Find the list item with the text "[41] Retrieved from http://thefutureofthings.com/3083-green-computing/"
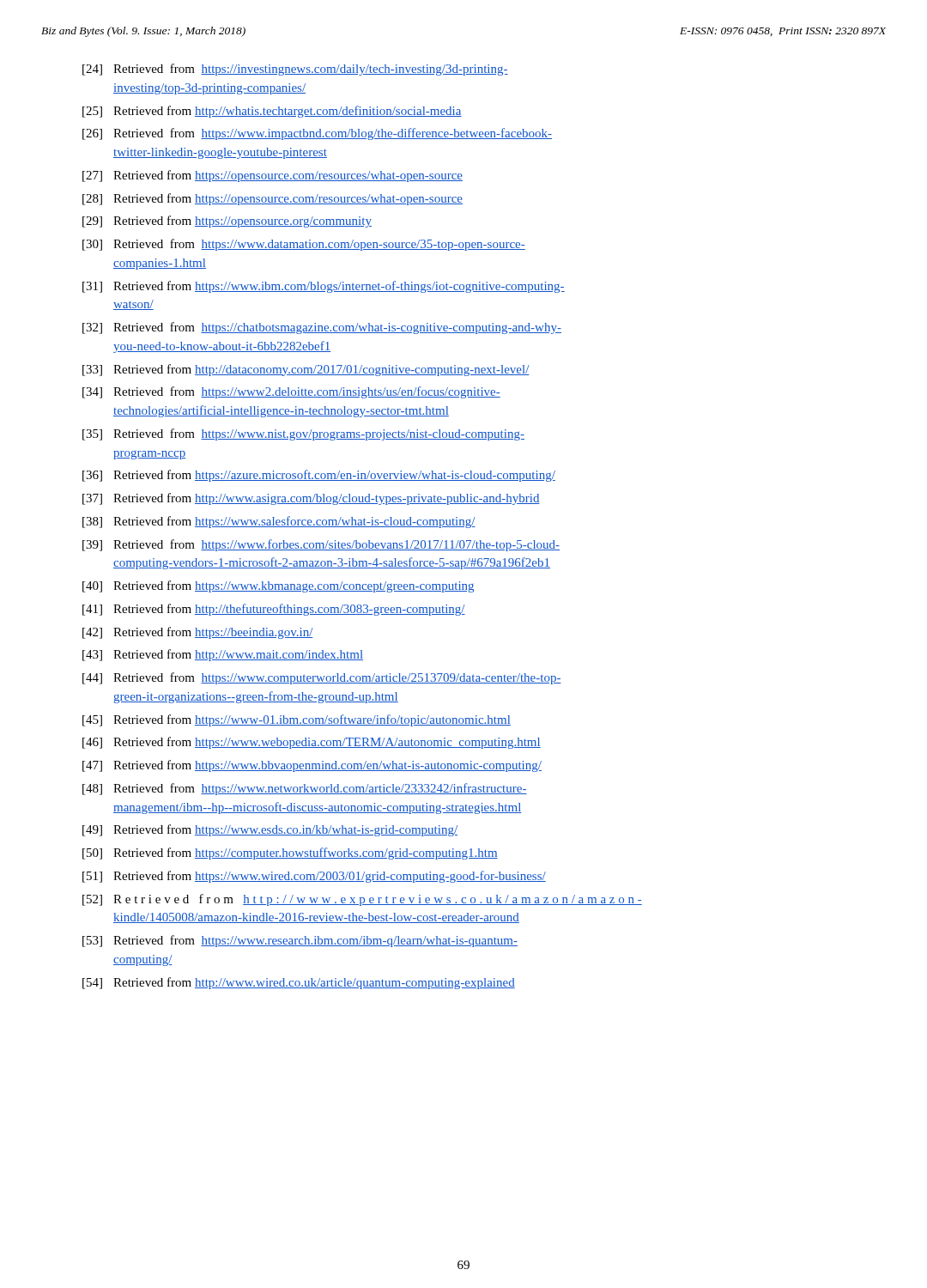 (262, 609)
